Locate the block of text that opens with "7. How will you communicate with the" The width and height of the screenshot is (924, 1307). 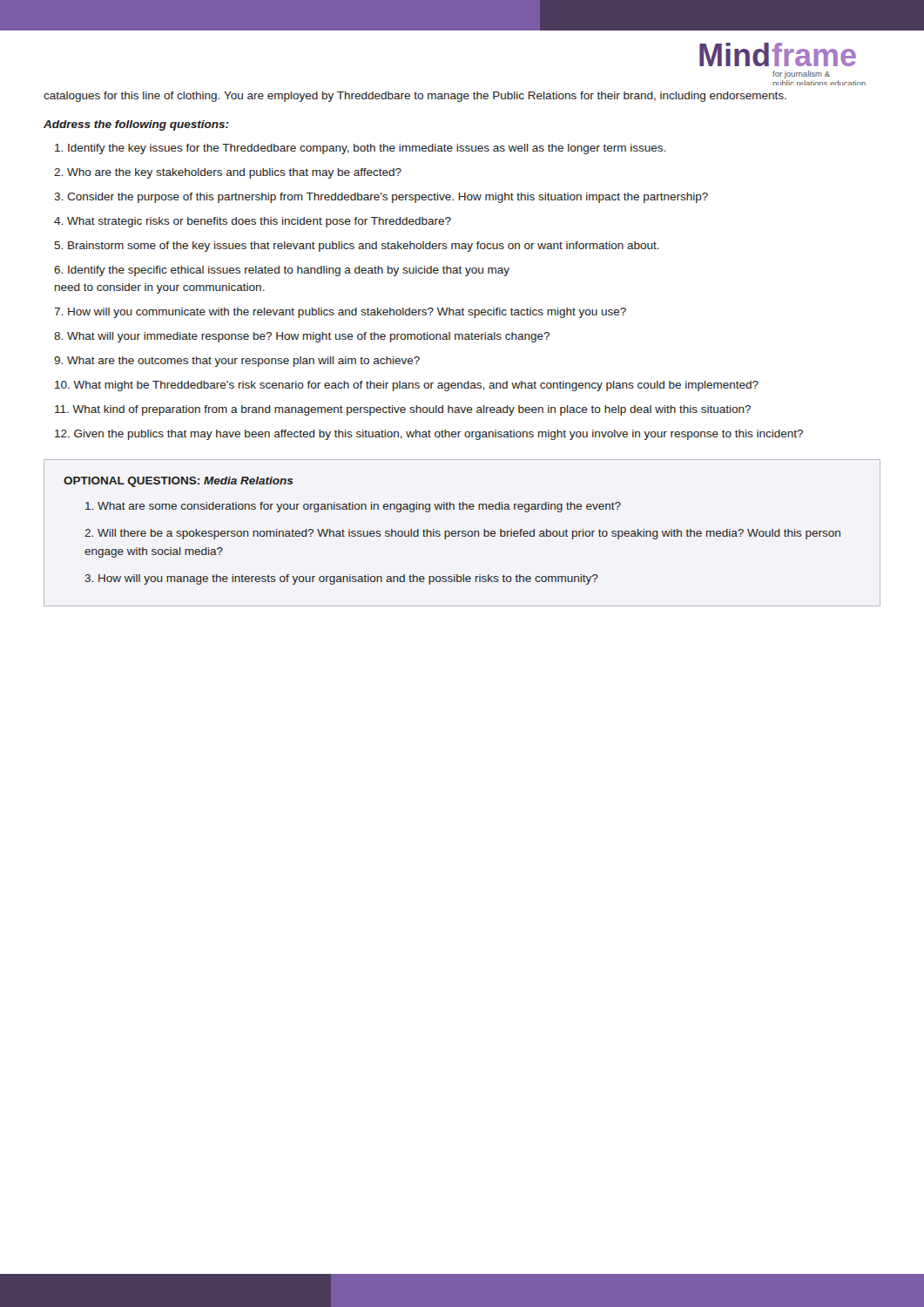[x=340, y=312]
